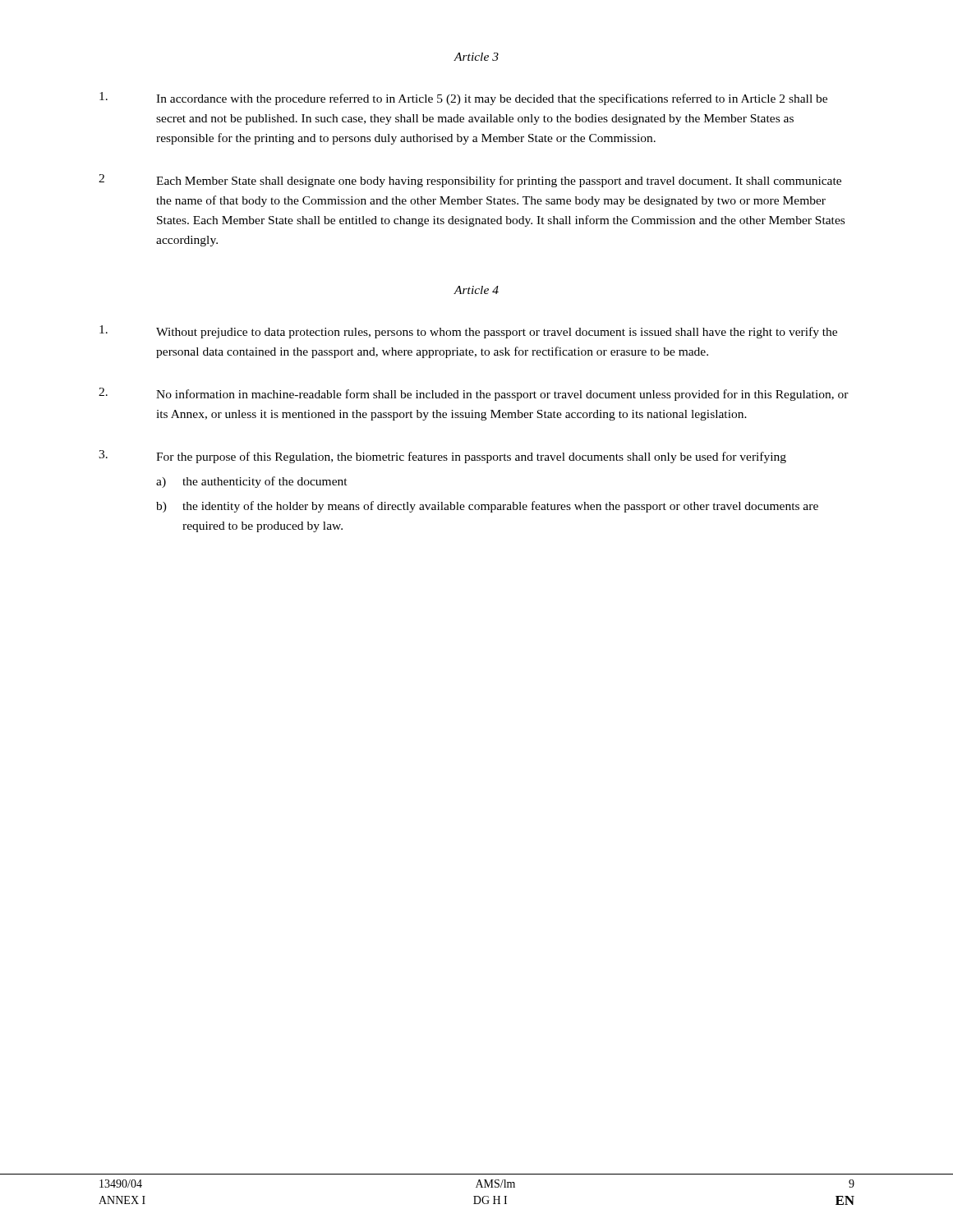Point to the block beginning "In accordance with the procedure referred"

pos(476,118)
